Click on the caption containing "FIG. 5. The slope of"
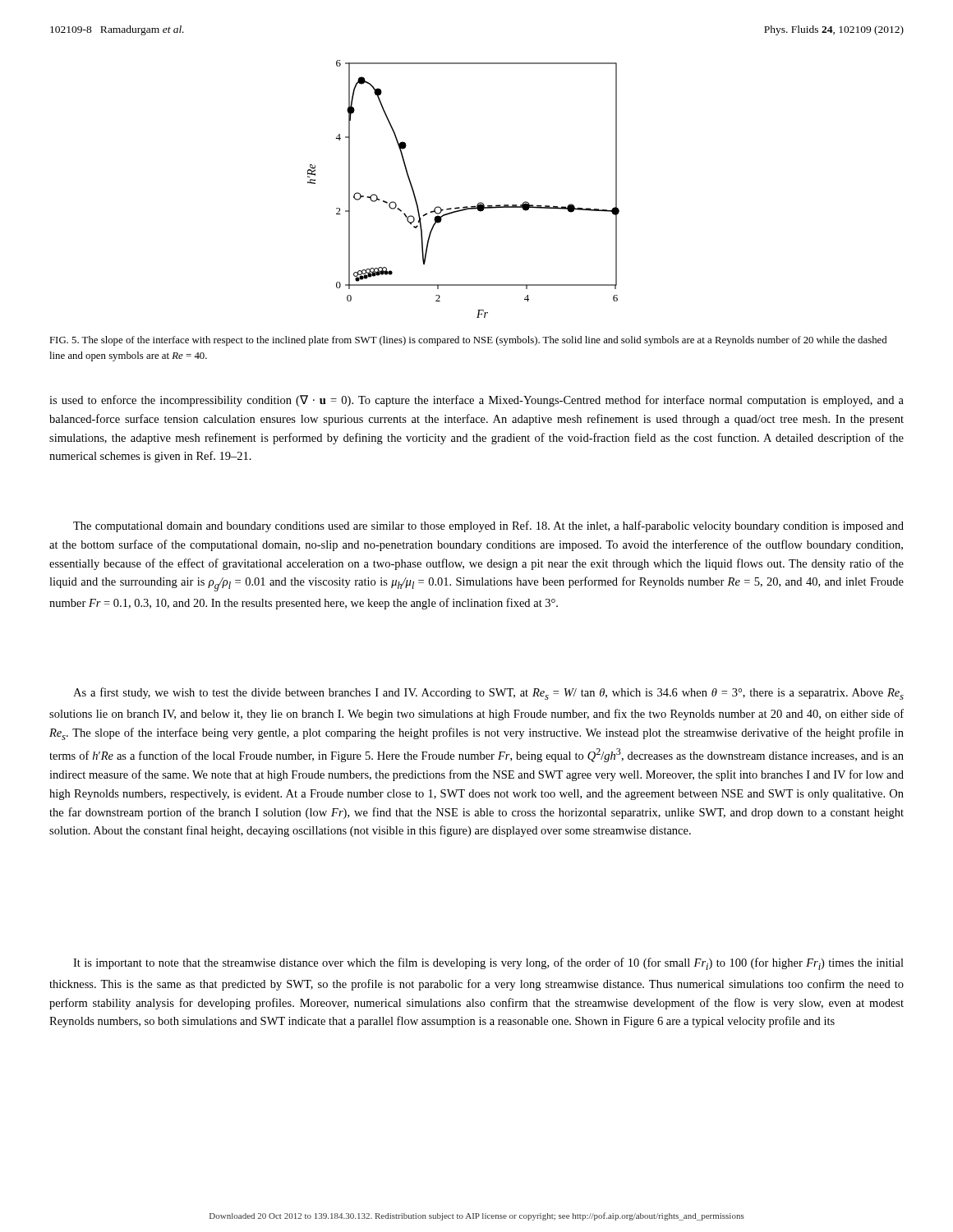This screenshot has height=1232, width=953. [x=468, y=348]
